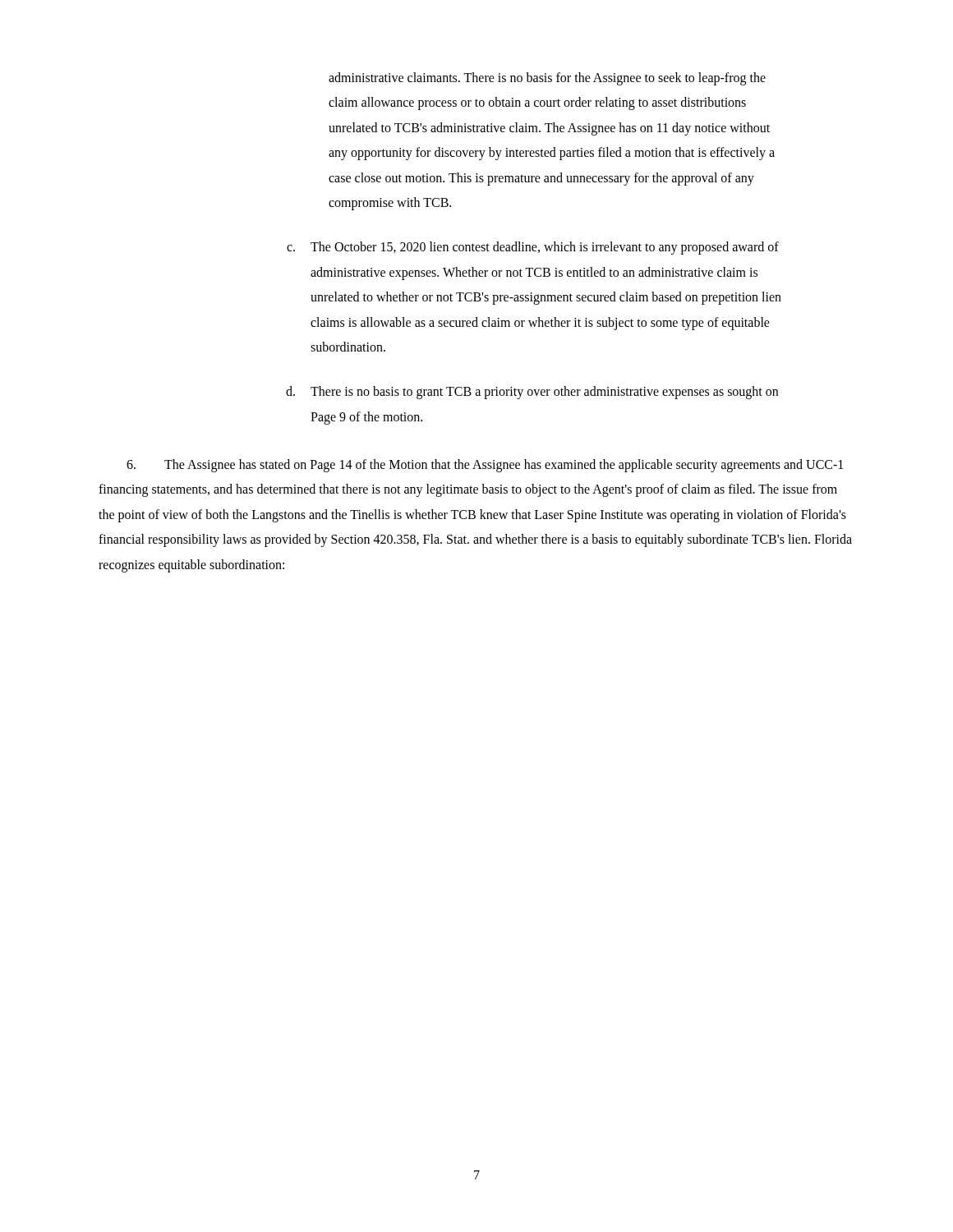Click the passage that begins "c. The October 15,"
953x1232 pixels.
tap(444, 298)
